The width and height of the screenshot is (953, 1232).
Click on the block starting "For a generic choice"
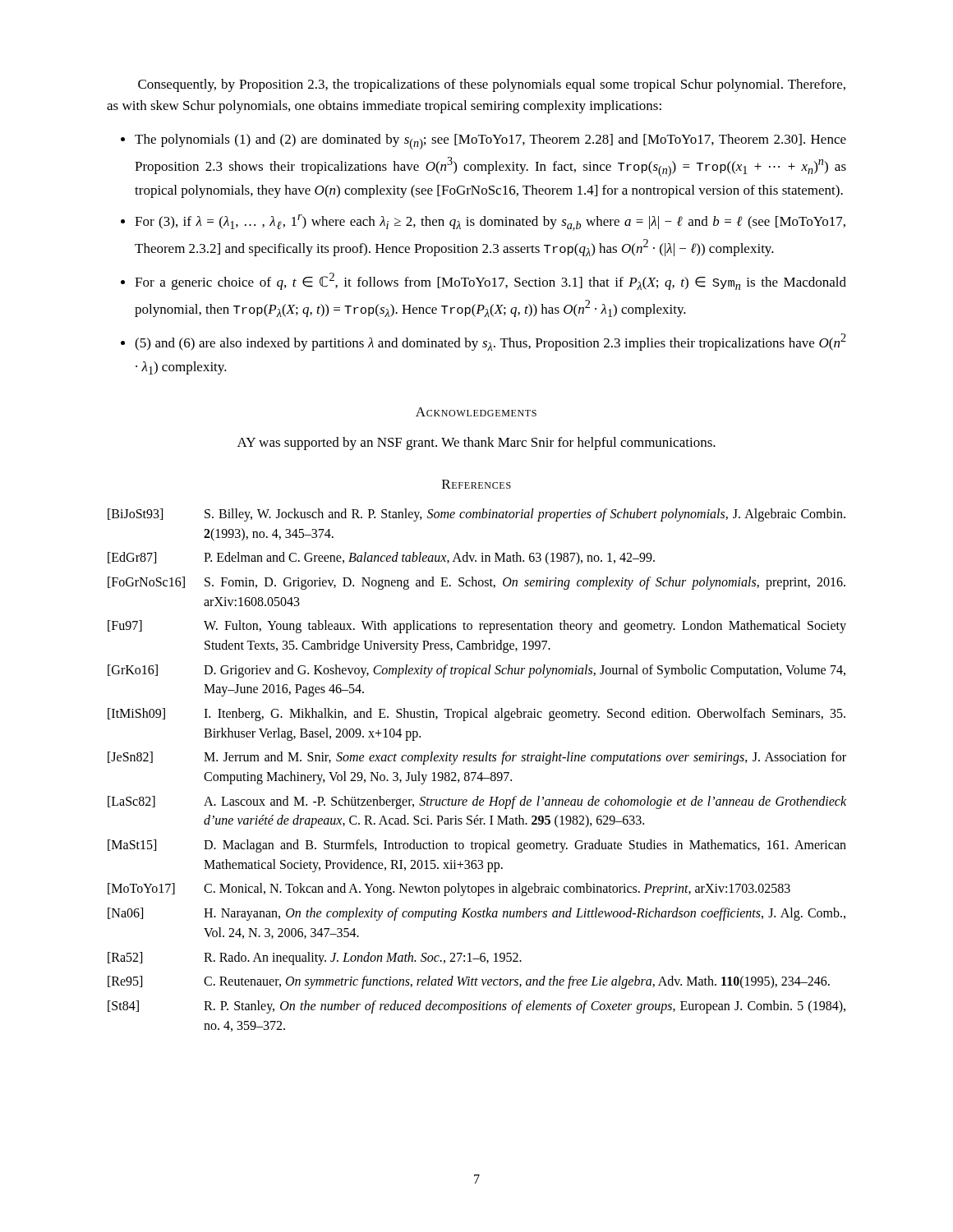pos(490,295)
